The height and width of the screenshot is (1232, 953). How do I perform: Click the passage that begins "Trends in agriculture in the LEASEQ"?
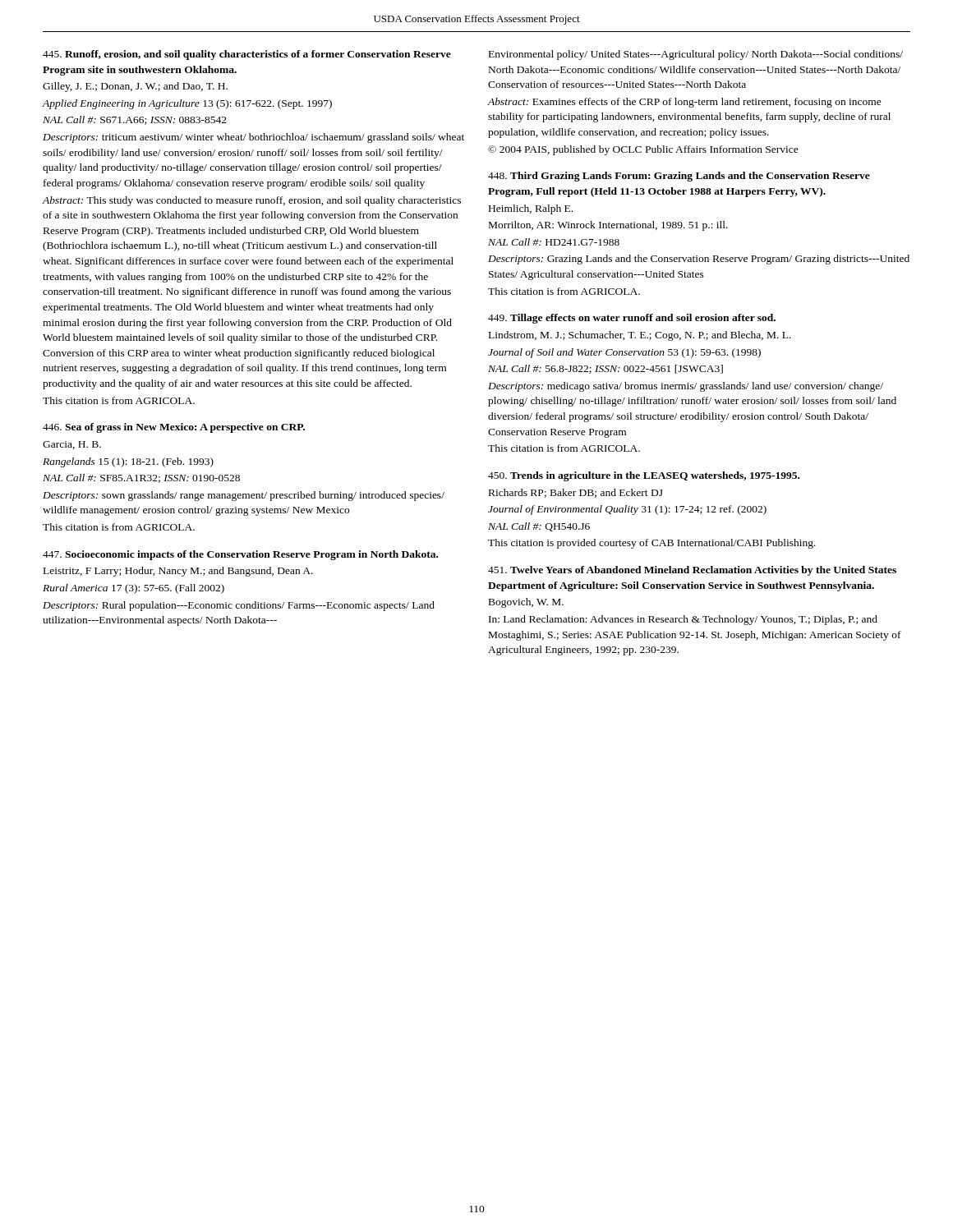point(699,510)
